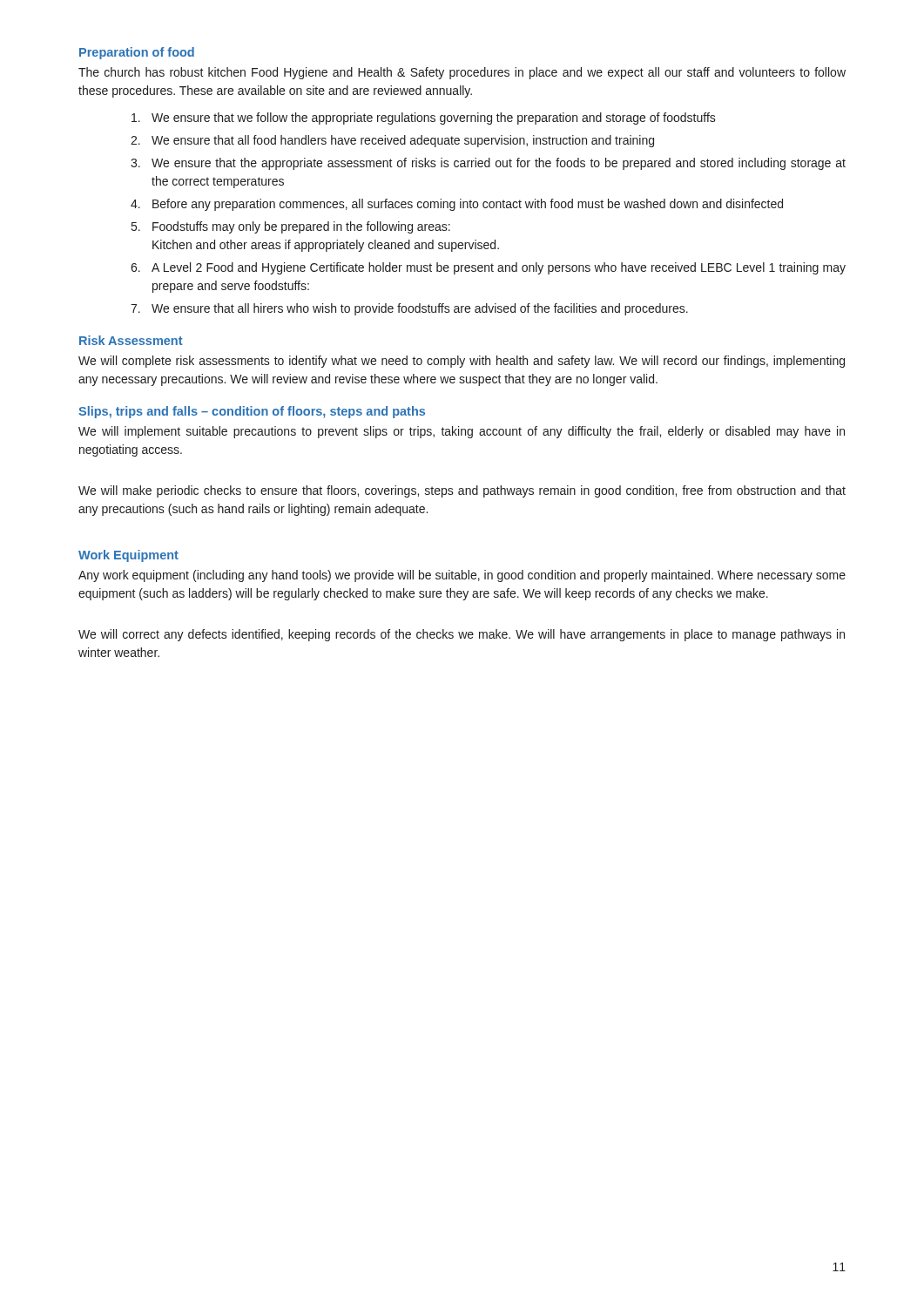
Task: Select the region starting "We will implement suitable precautions to prevent slips"
Action: 462,440
